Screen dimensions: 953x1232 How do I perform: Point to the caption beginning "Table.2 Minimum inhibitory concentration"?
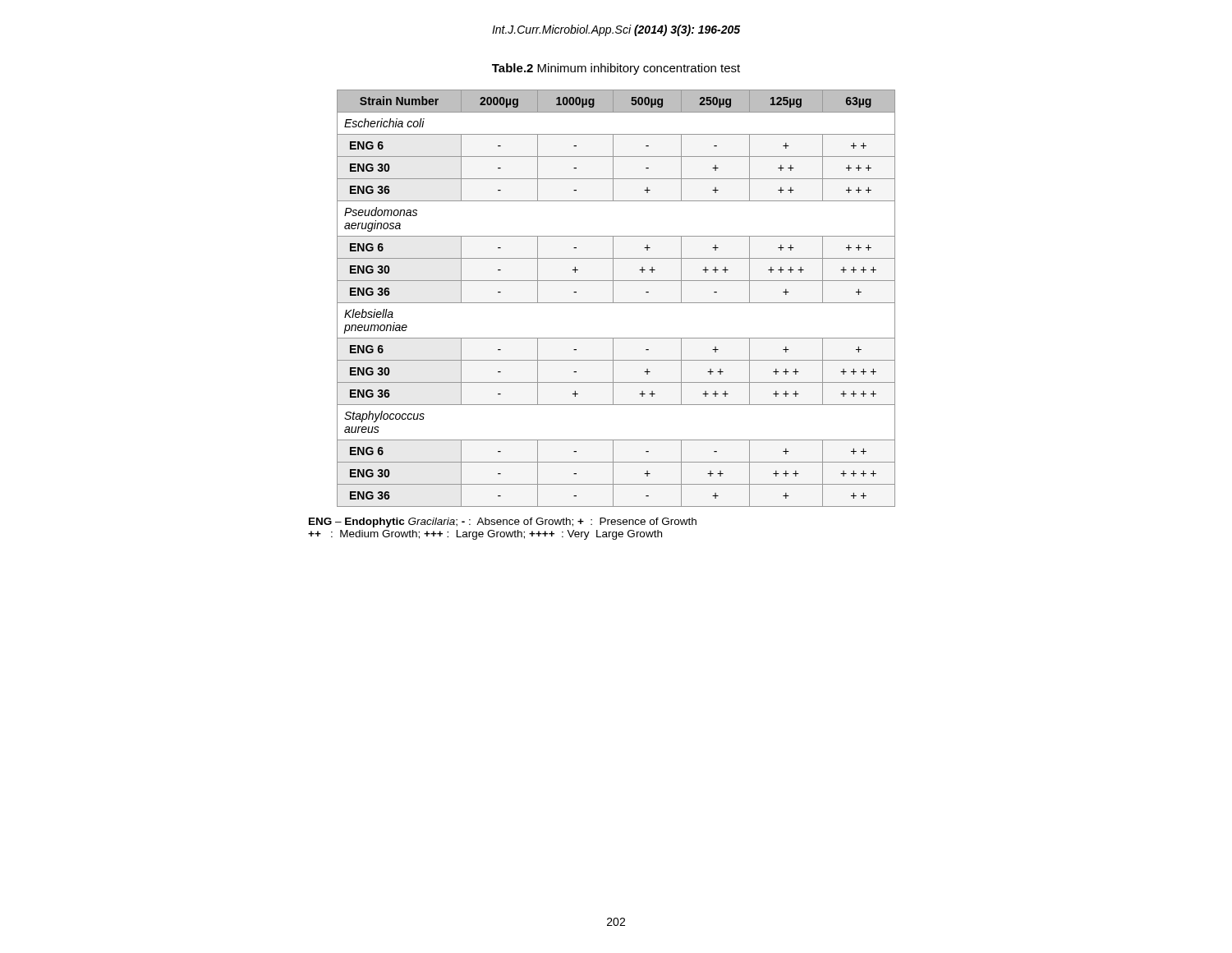[x=616, y=68]
